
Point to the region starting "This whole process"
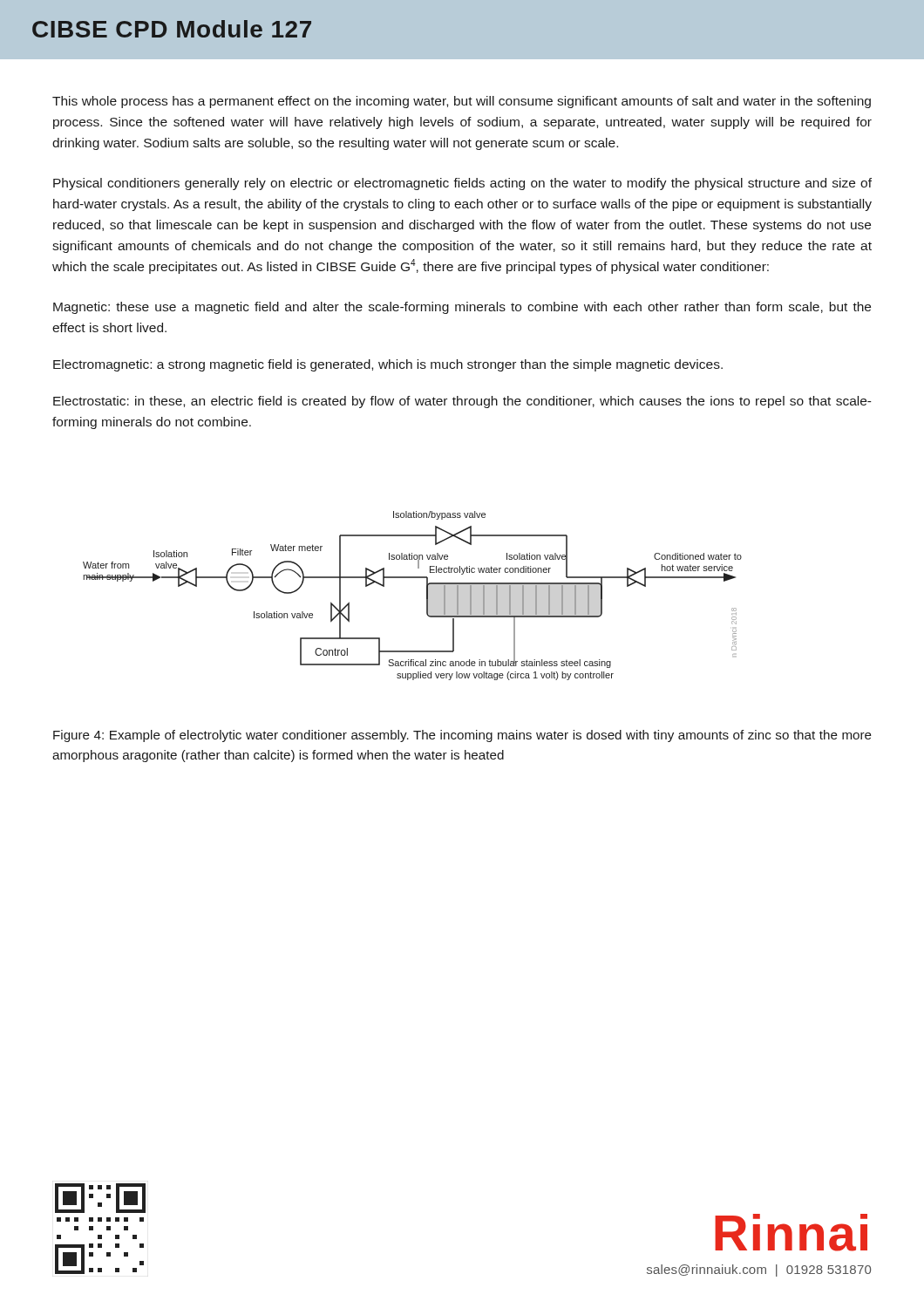click(x=462, y=122)
